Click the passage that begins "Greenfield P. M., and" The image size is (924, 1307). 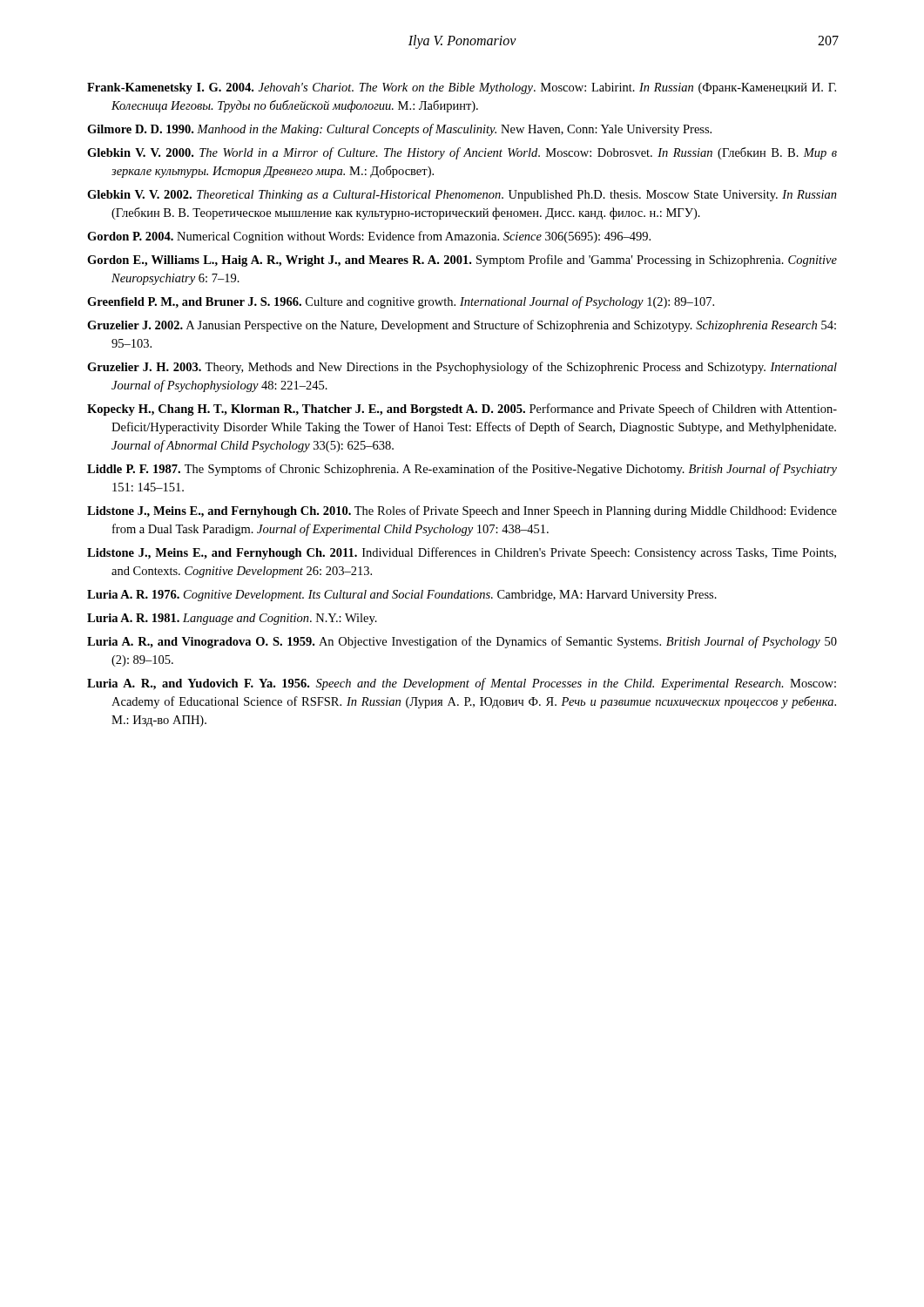click(401, 302)
